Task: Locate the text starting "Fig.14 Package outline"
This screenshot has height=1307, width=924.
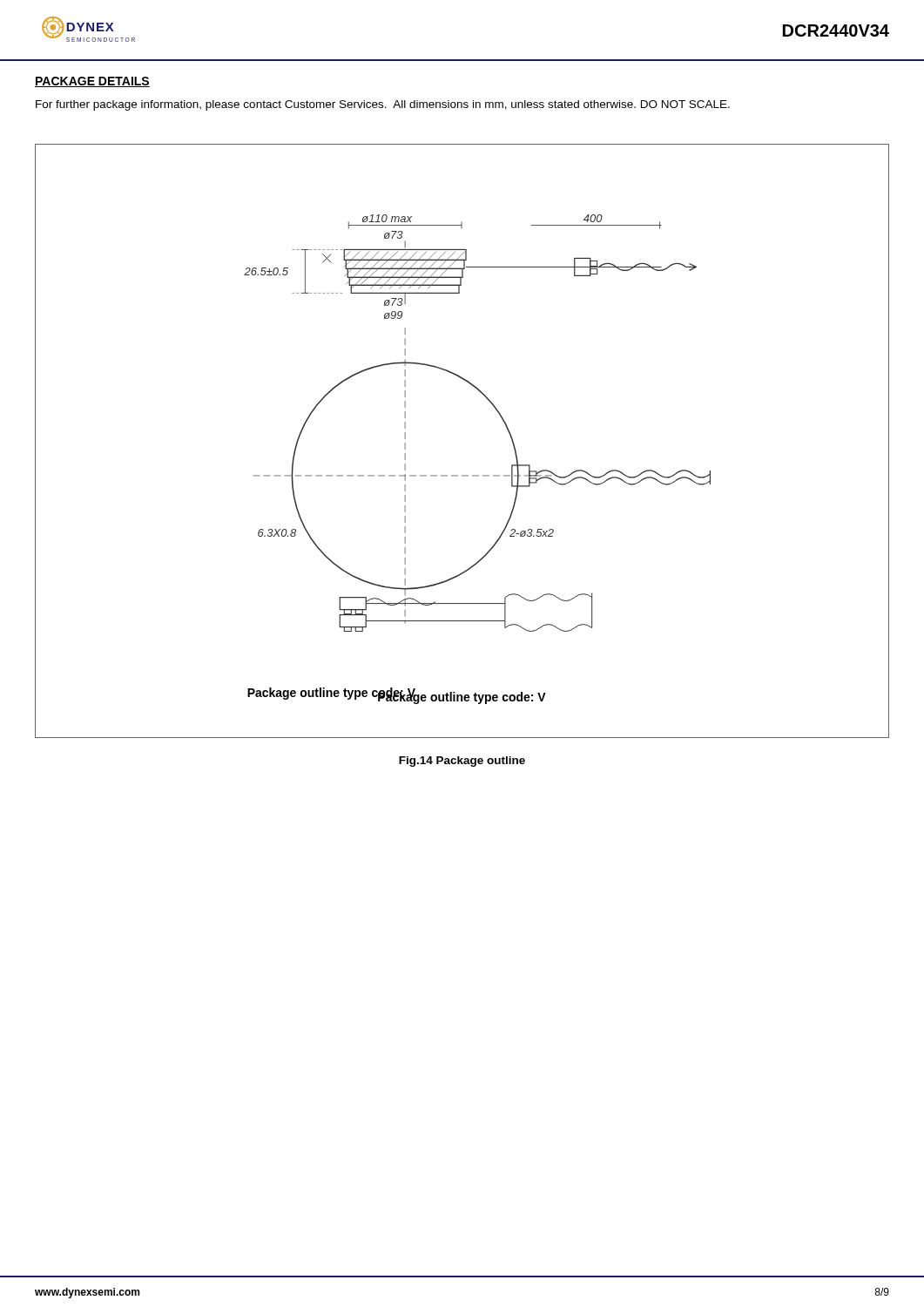Action: coord(462,760)
